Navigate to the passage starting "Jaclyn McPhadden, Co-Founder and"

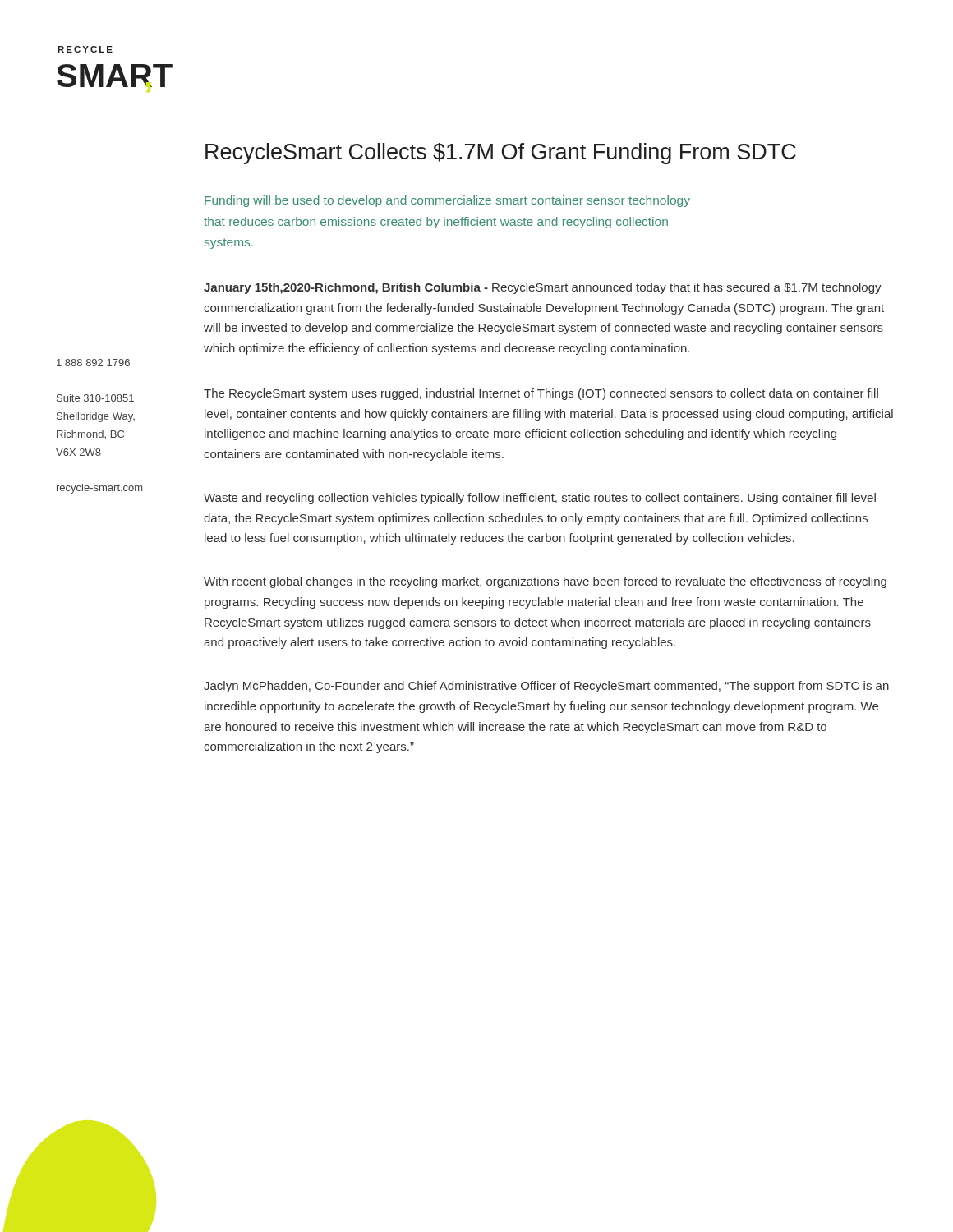(x=546, y=716)
